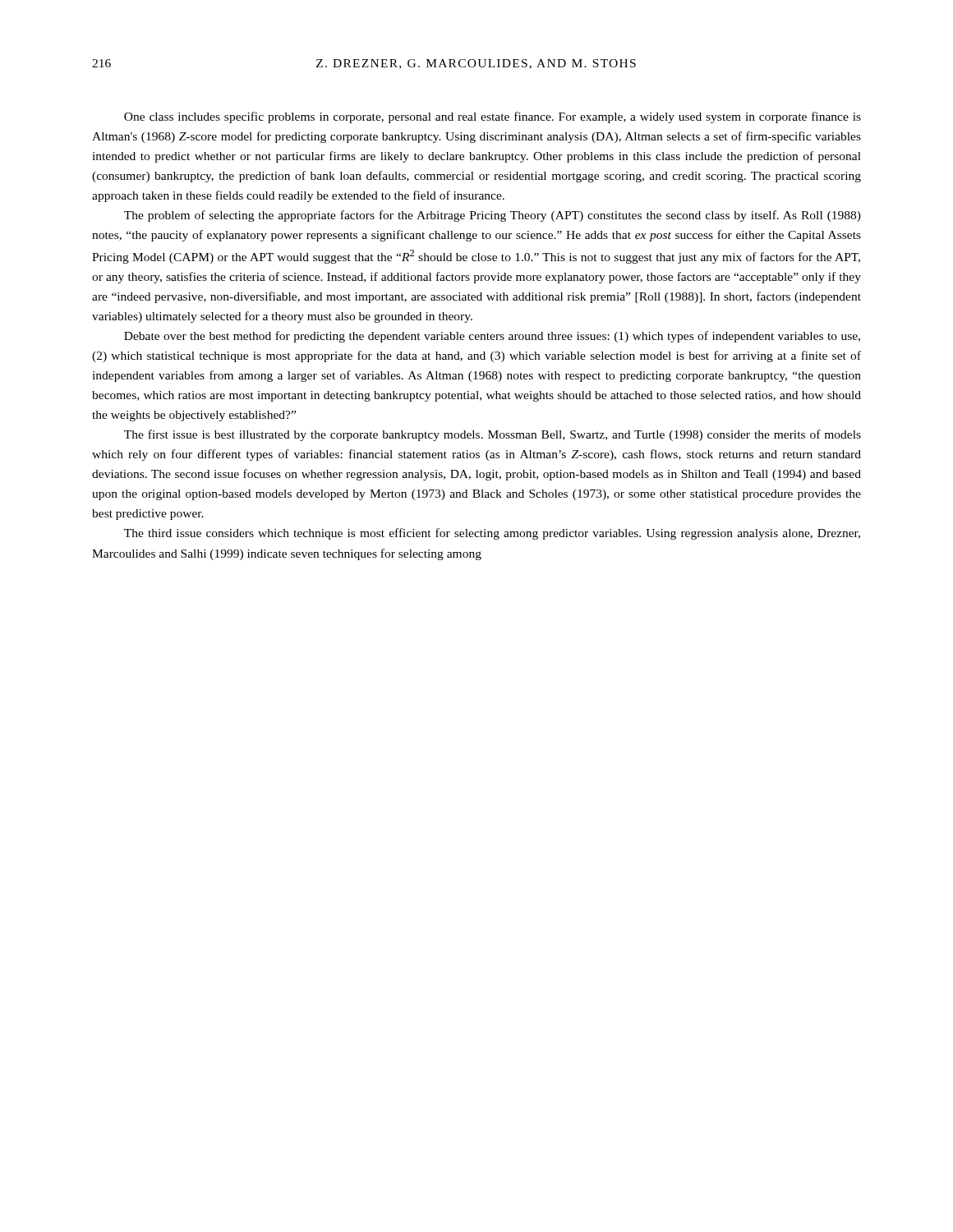953x1232 pixels.
Task: Locate the text block that says "One class includes specific problems in corporate, personal"
Action: pos(476,156)
